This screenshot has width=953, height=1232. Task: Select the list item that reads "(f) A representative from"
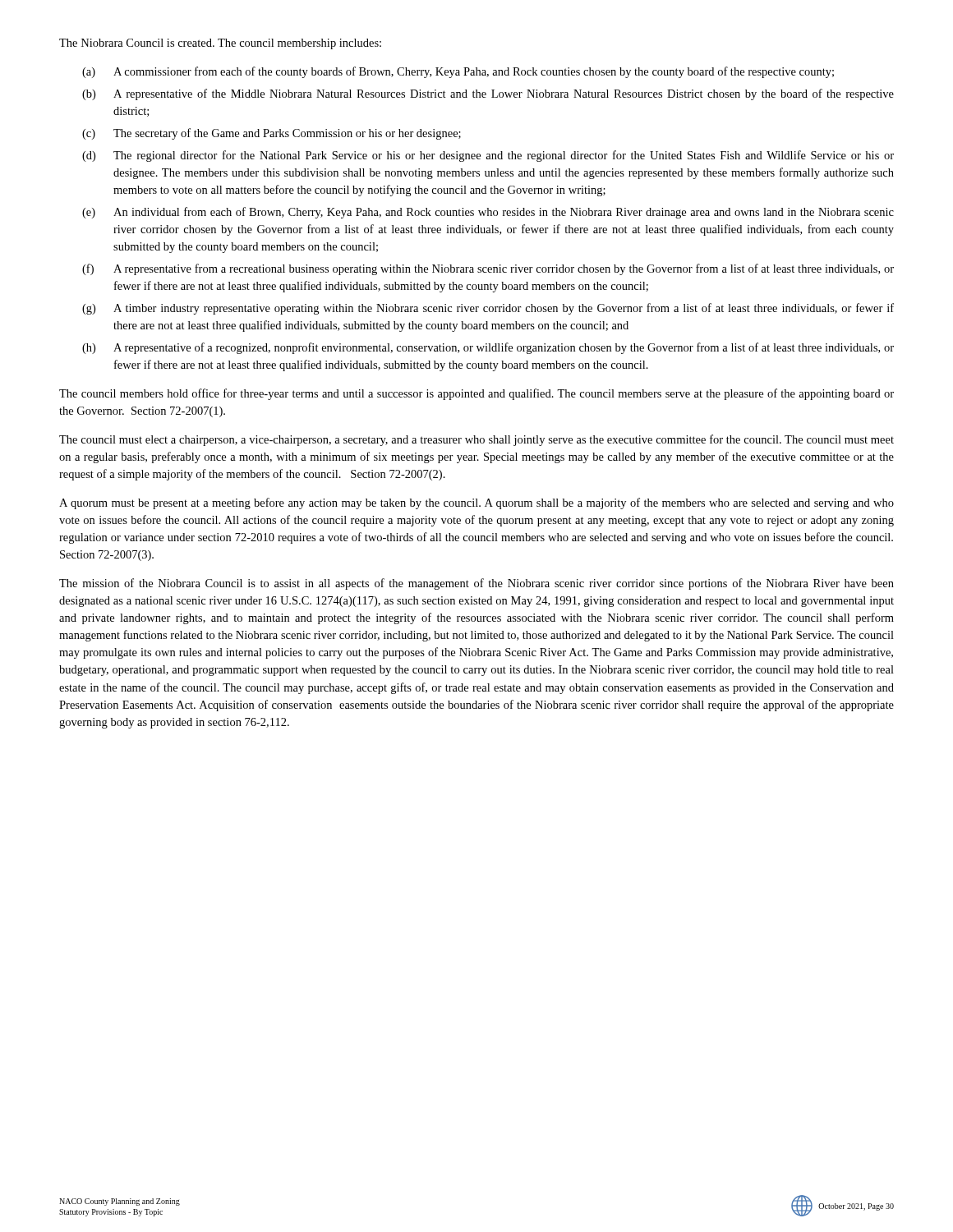[x=476, y=278]
